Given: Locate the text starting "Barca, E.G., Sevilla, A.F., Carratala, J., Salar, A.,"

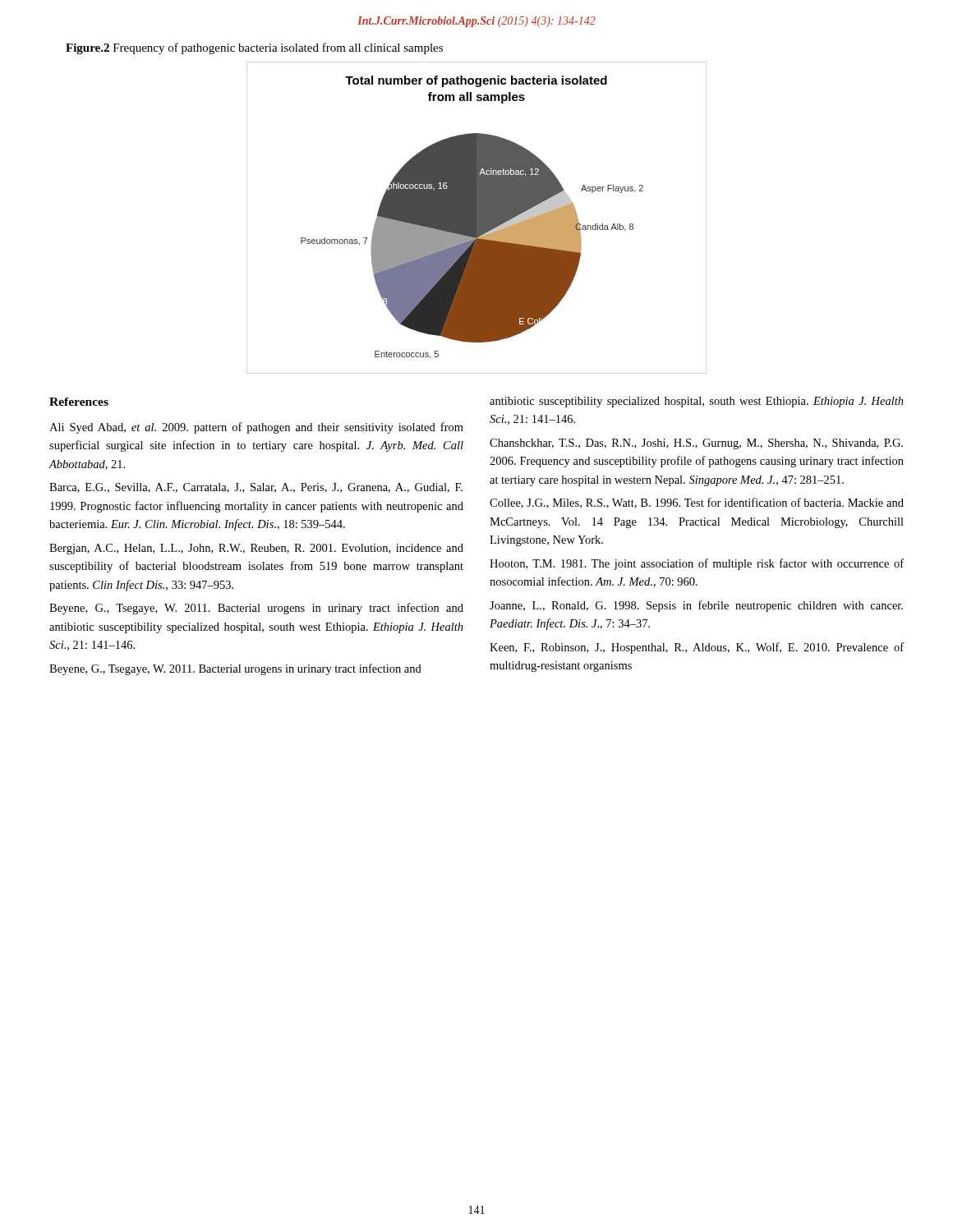Looking at the screenshot, I should tap(256, 506).
